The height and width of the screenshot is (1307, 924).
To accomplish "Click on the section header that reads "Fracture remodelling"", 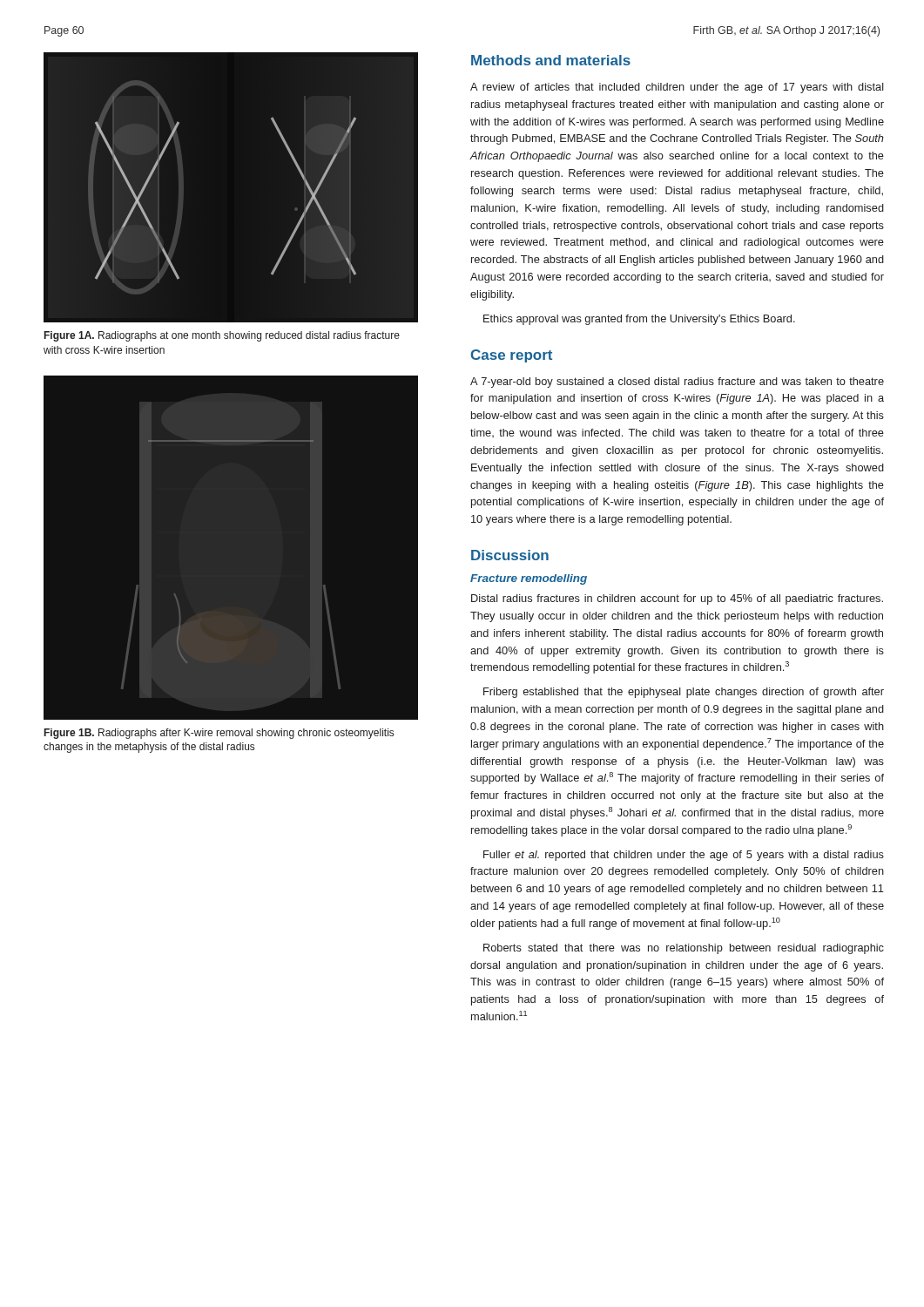I will (x=529, y=578).
